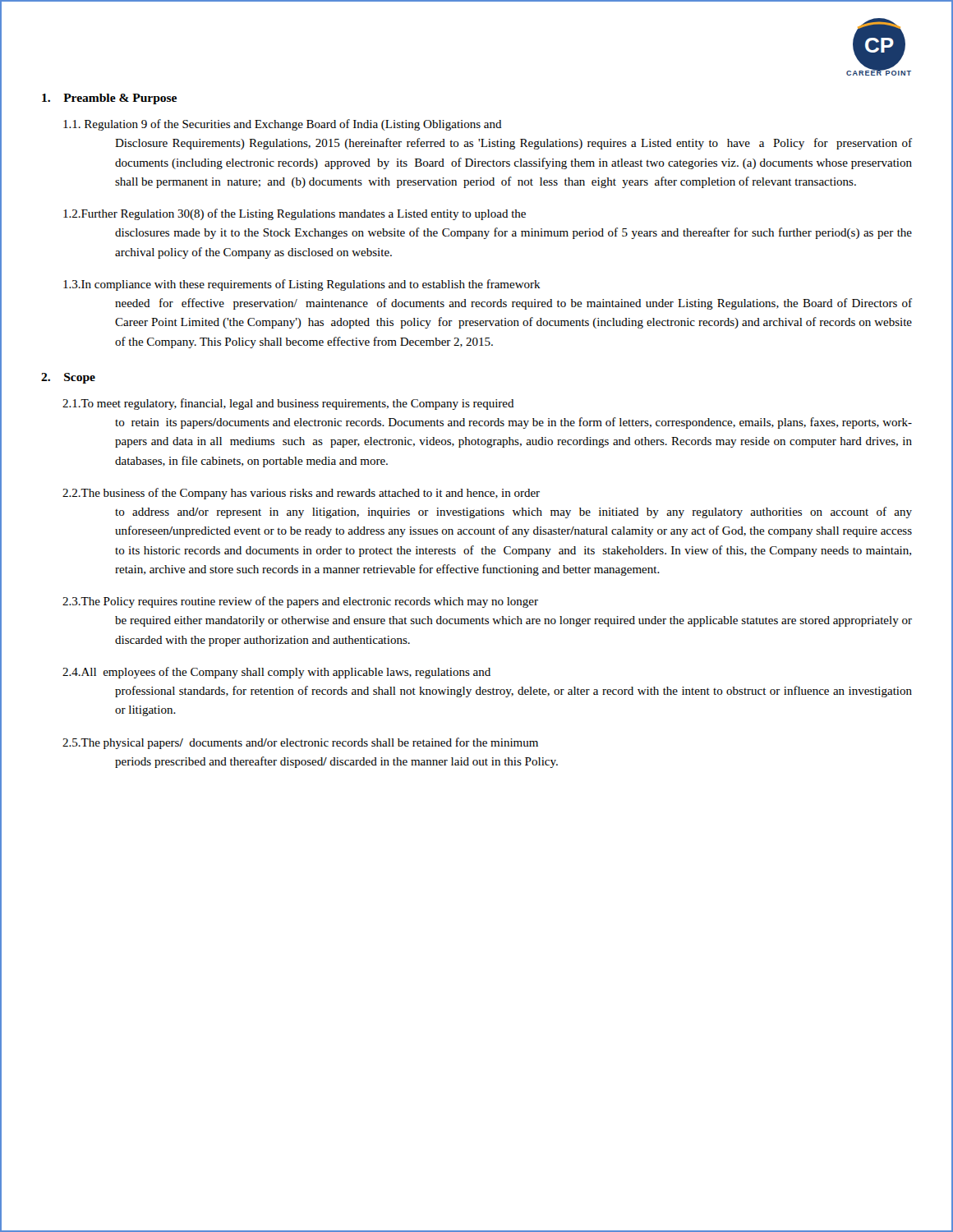Navigate to the text block starting "2.2.The business of the"

pyautogui.click(x=487, y=533)
